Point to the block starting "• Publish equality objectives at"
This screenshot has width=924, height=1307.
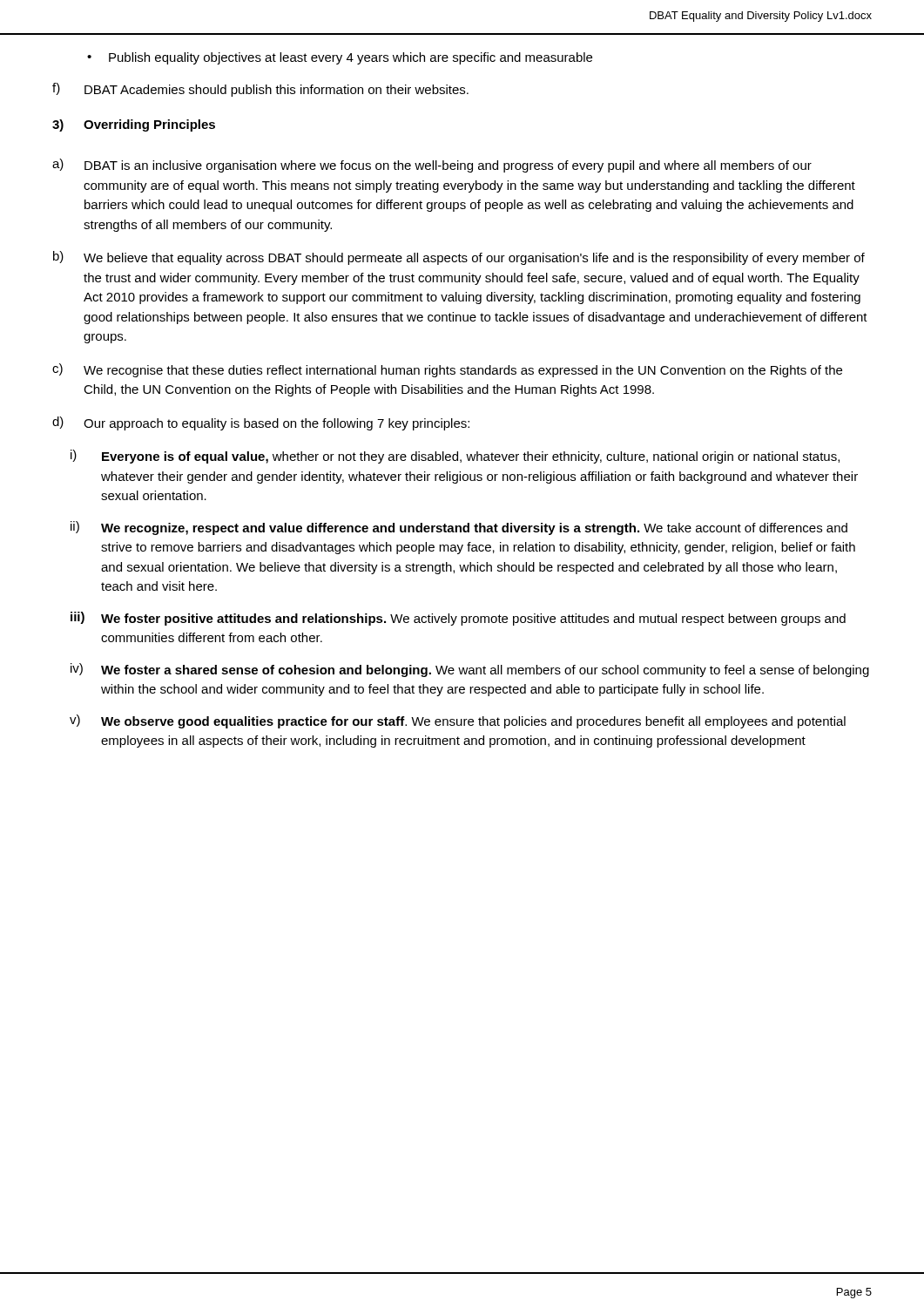click(x=340, y=58)
